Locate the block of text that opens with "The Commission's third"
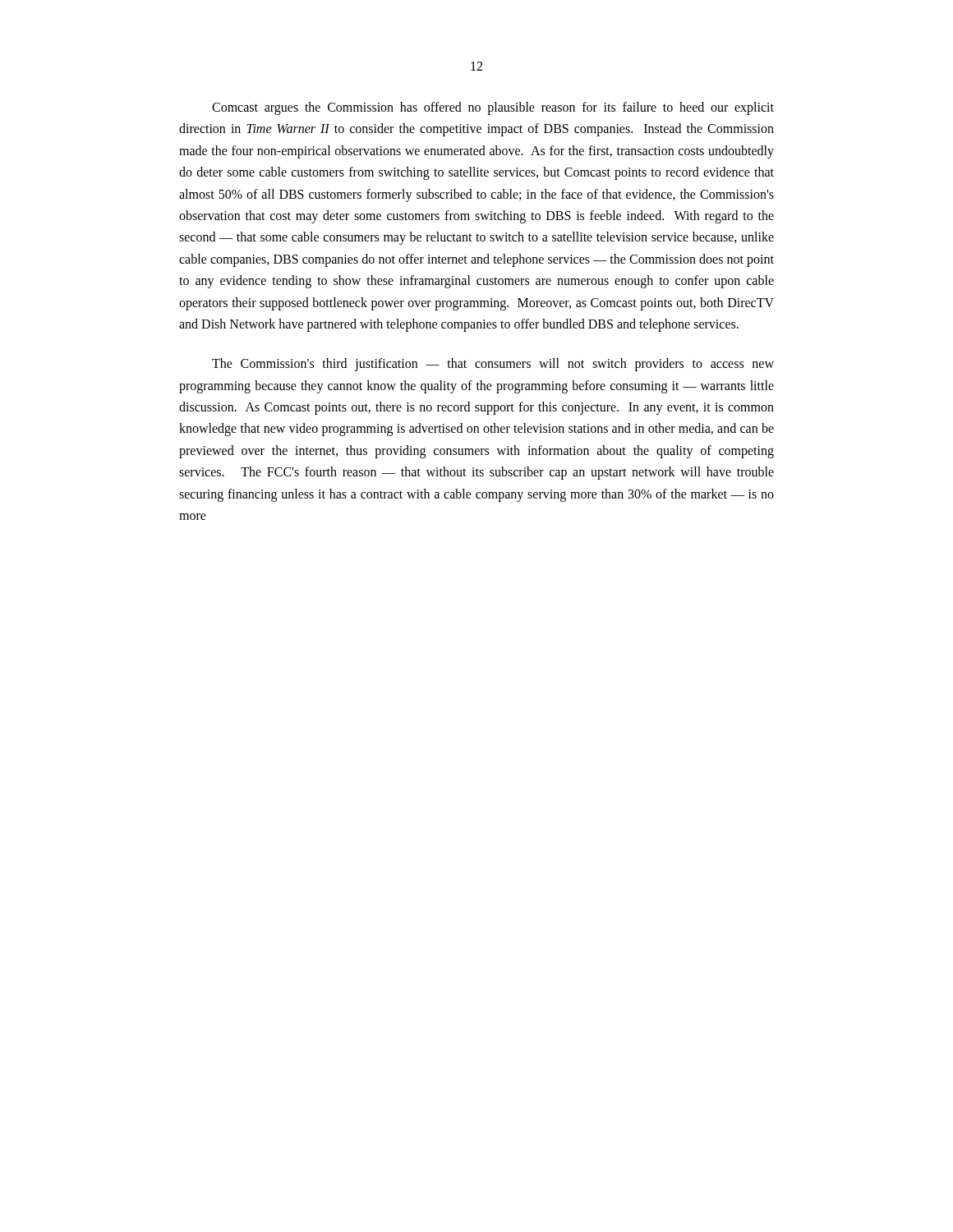 point(476,440)
